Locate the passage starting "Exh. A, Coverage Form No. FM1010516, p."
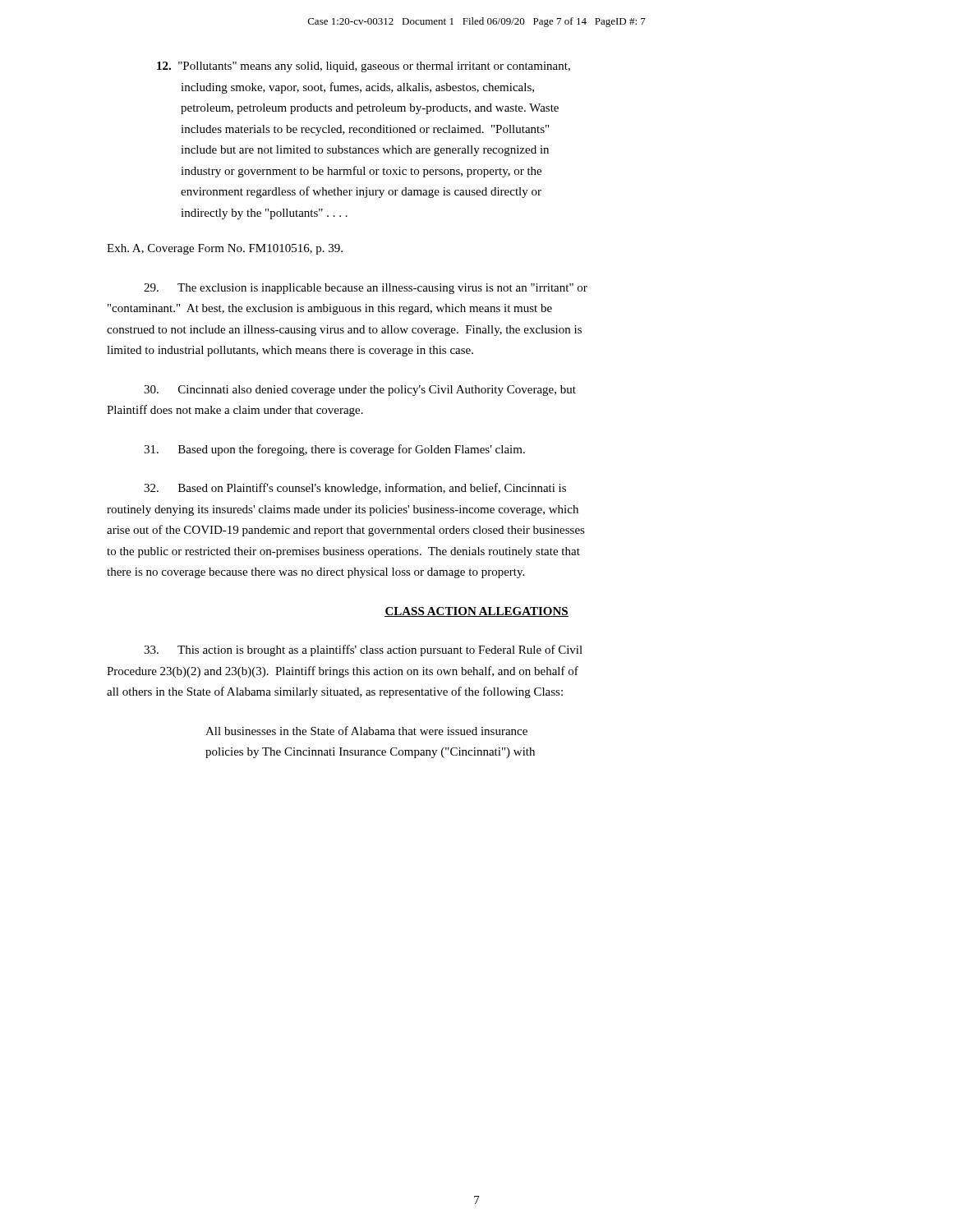Screen dimensions: 1232x953 pyautogui.click(x=225, y=249)
